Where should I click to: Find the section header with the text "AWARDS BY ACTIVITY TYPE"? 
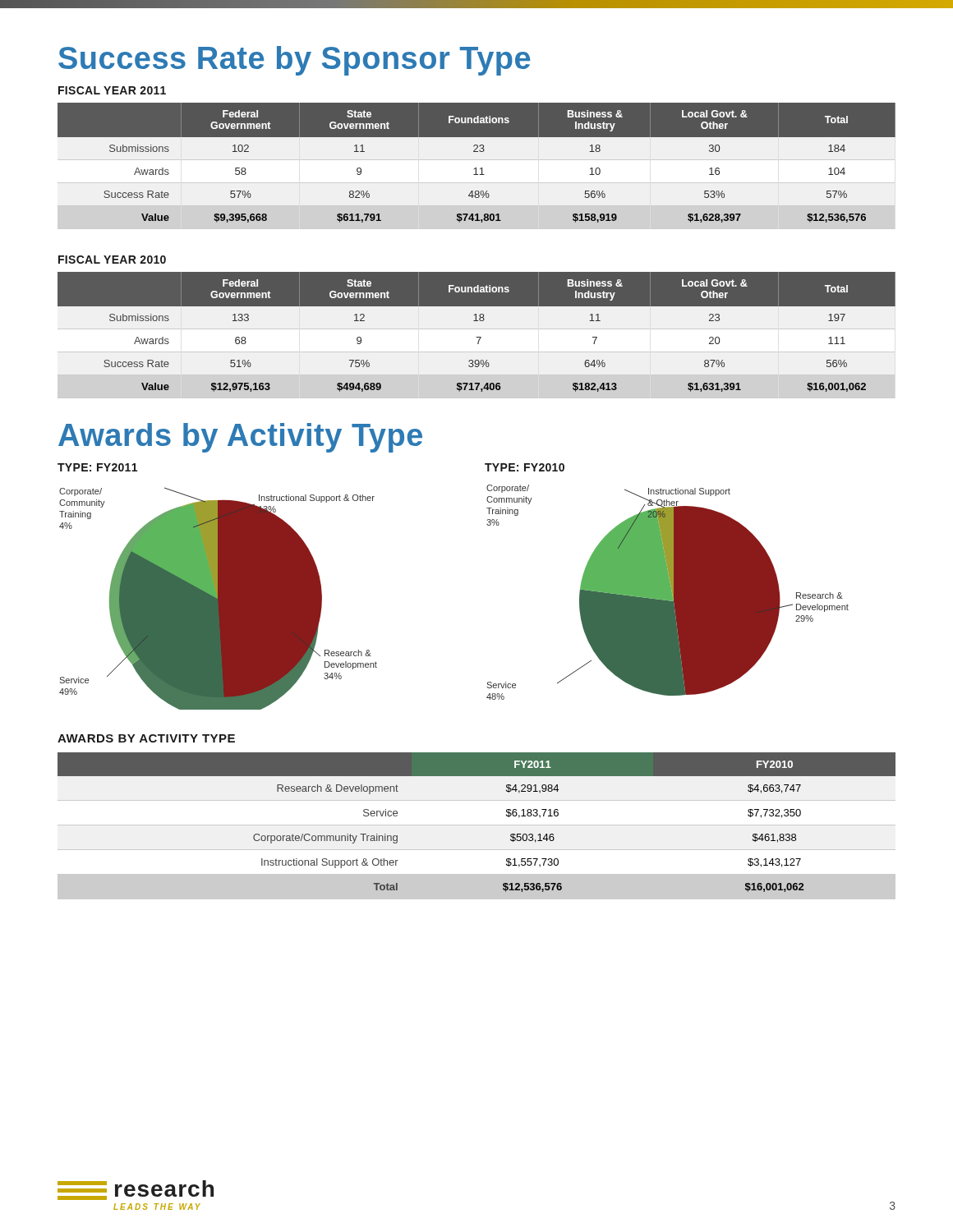pos(147,738)
